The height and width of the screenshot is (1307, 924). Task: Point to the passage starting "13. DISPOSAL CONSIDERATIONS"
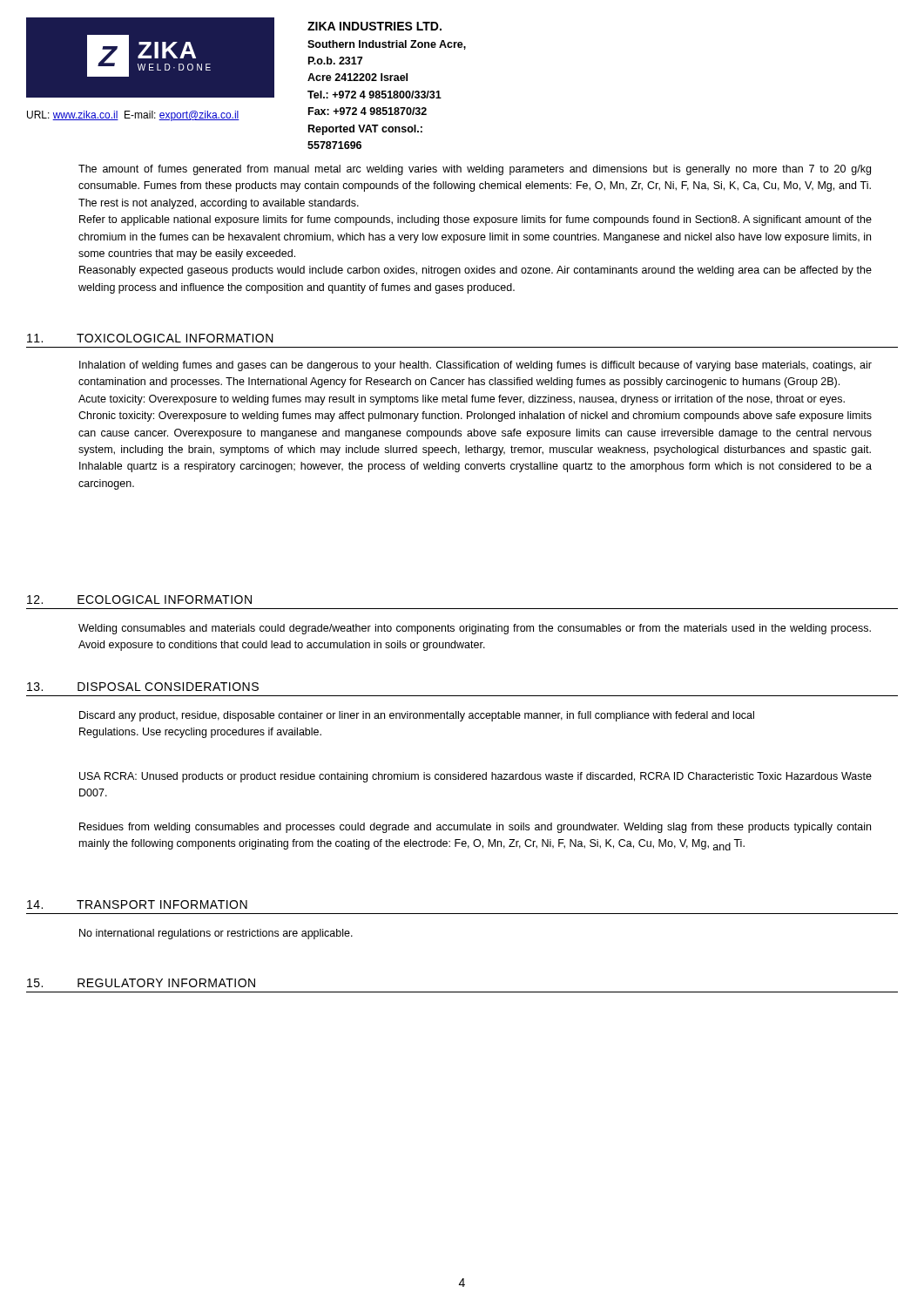point(143,687)
